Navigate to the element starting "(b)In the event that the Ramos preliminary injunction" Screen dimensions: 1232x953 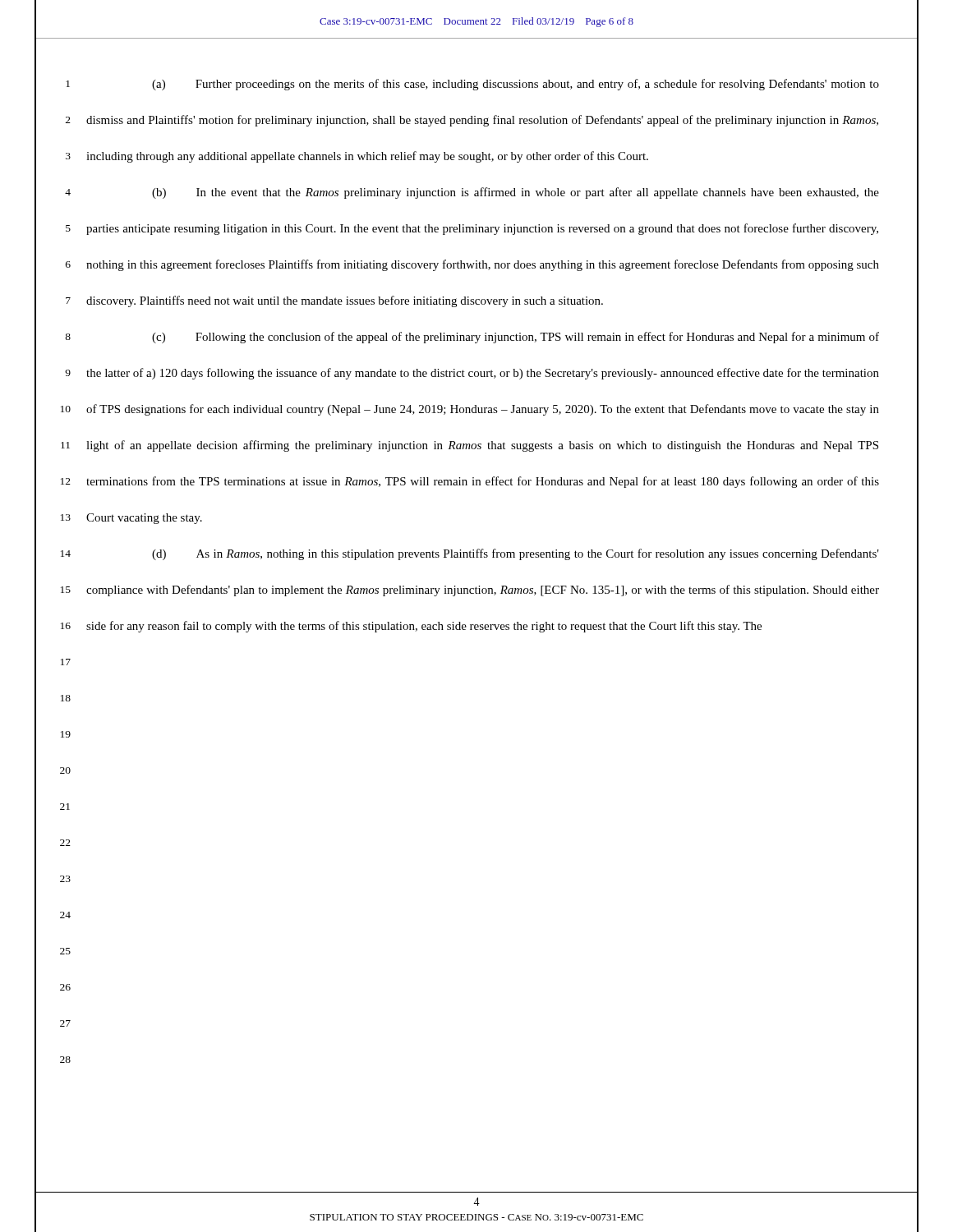click(516, 193)
